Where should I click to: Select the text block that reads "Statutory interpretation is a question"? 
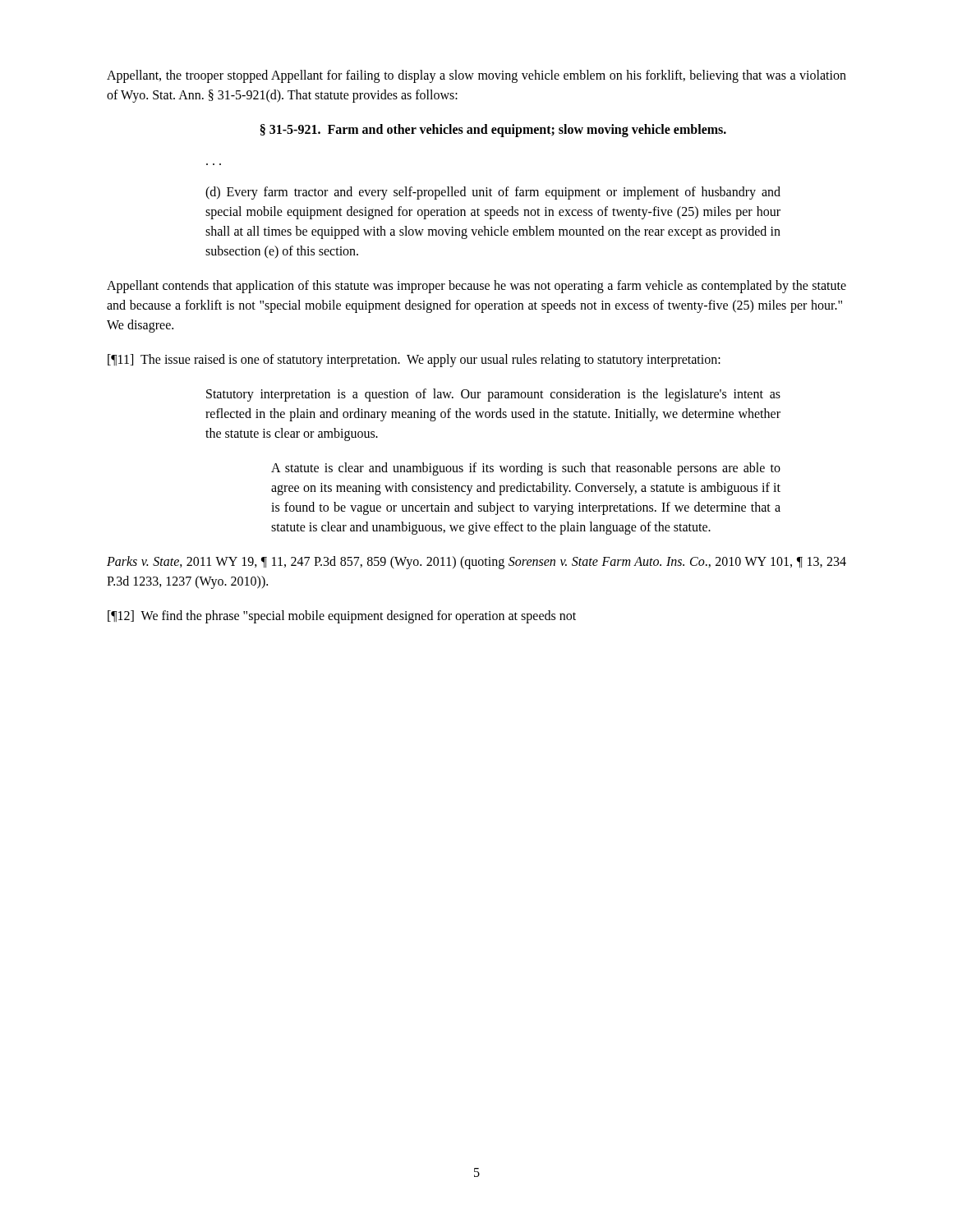(493, 414)
